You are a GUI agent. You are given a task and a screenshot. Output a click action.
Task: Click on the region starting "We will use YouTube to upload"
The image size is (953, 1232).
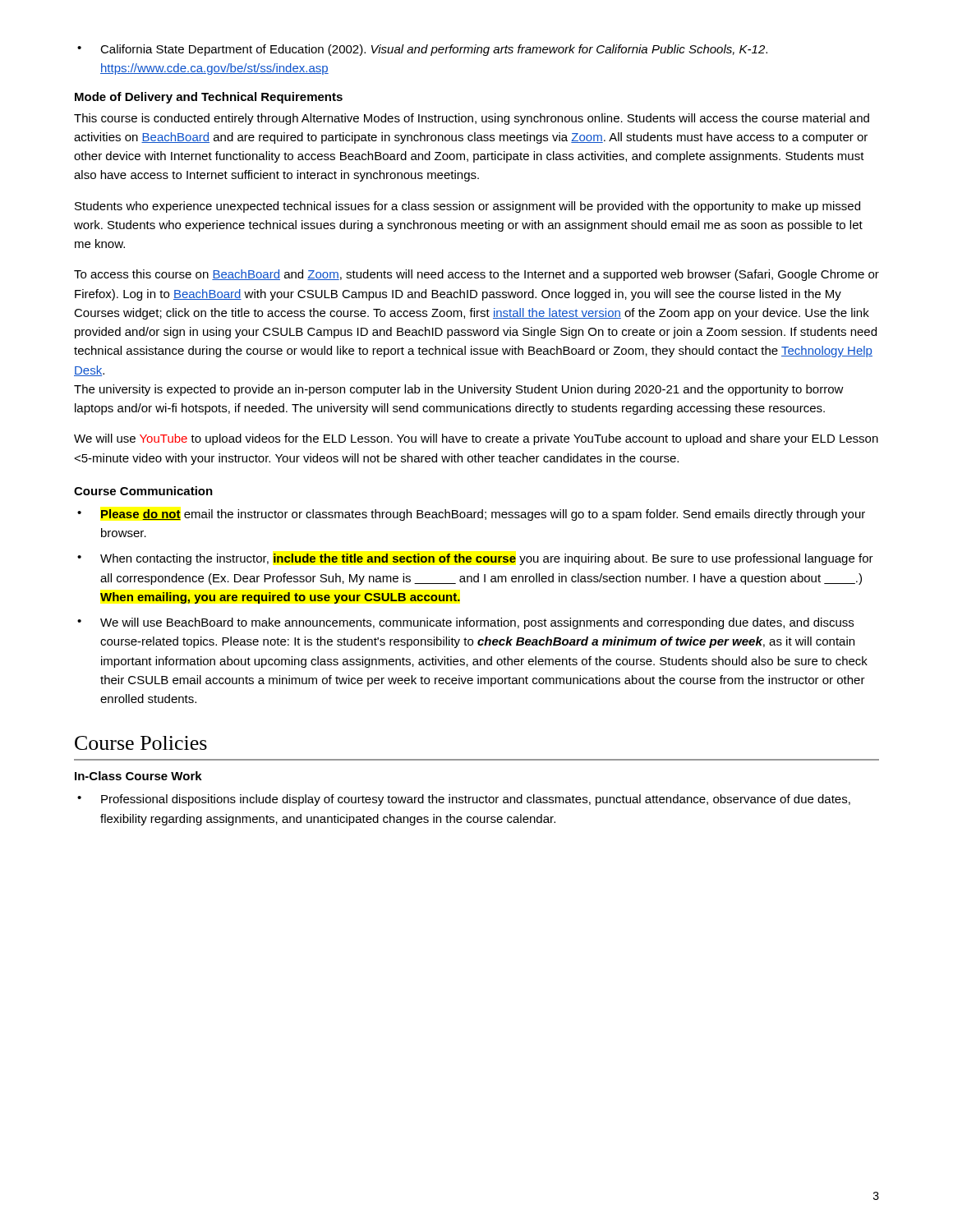(x=476, y=448)
